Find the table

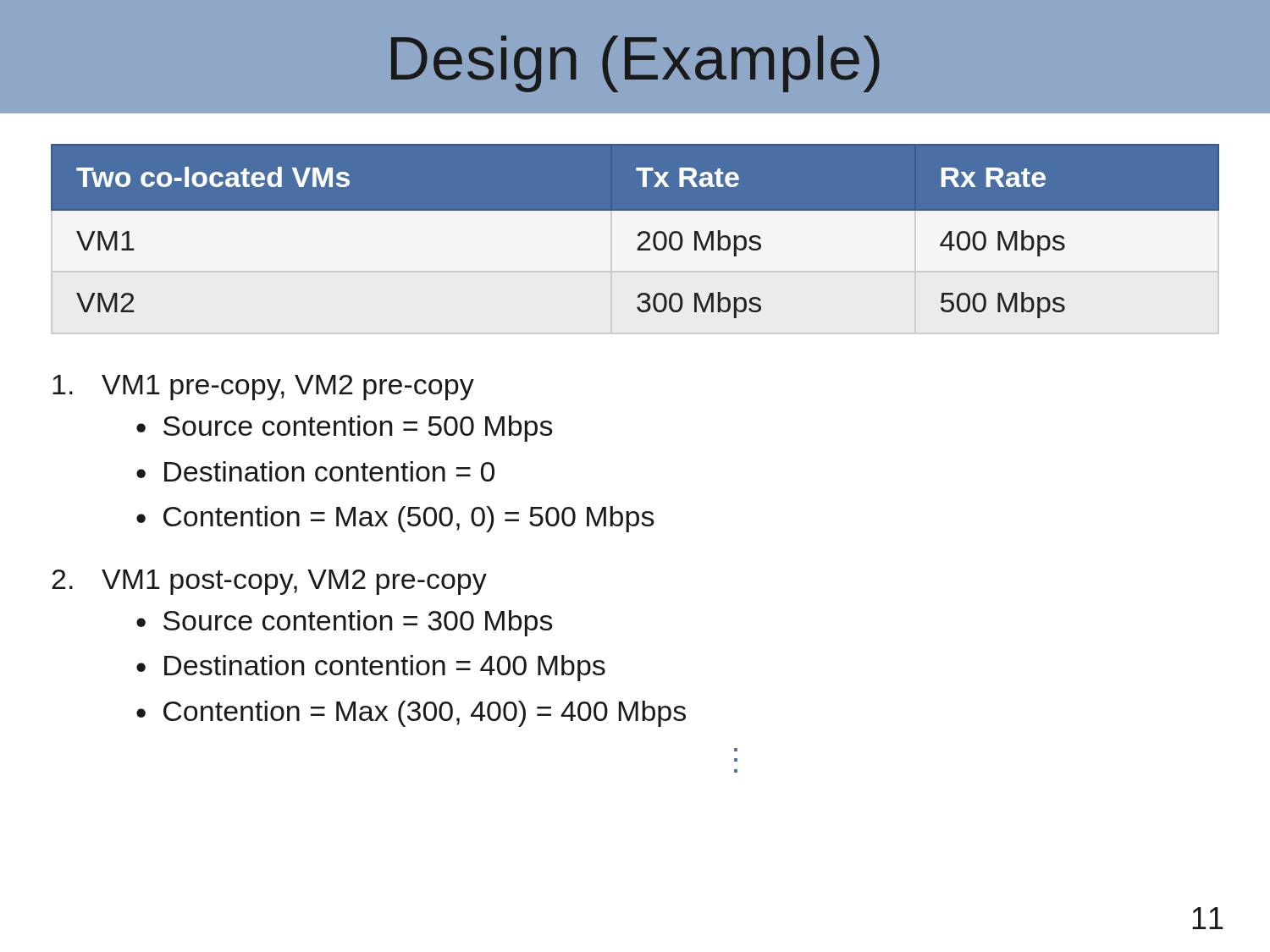point(635,239)
